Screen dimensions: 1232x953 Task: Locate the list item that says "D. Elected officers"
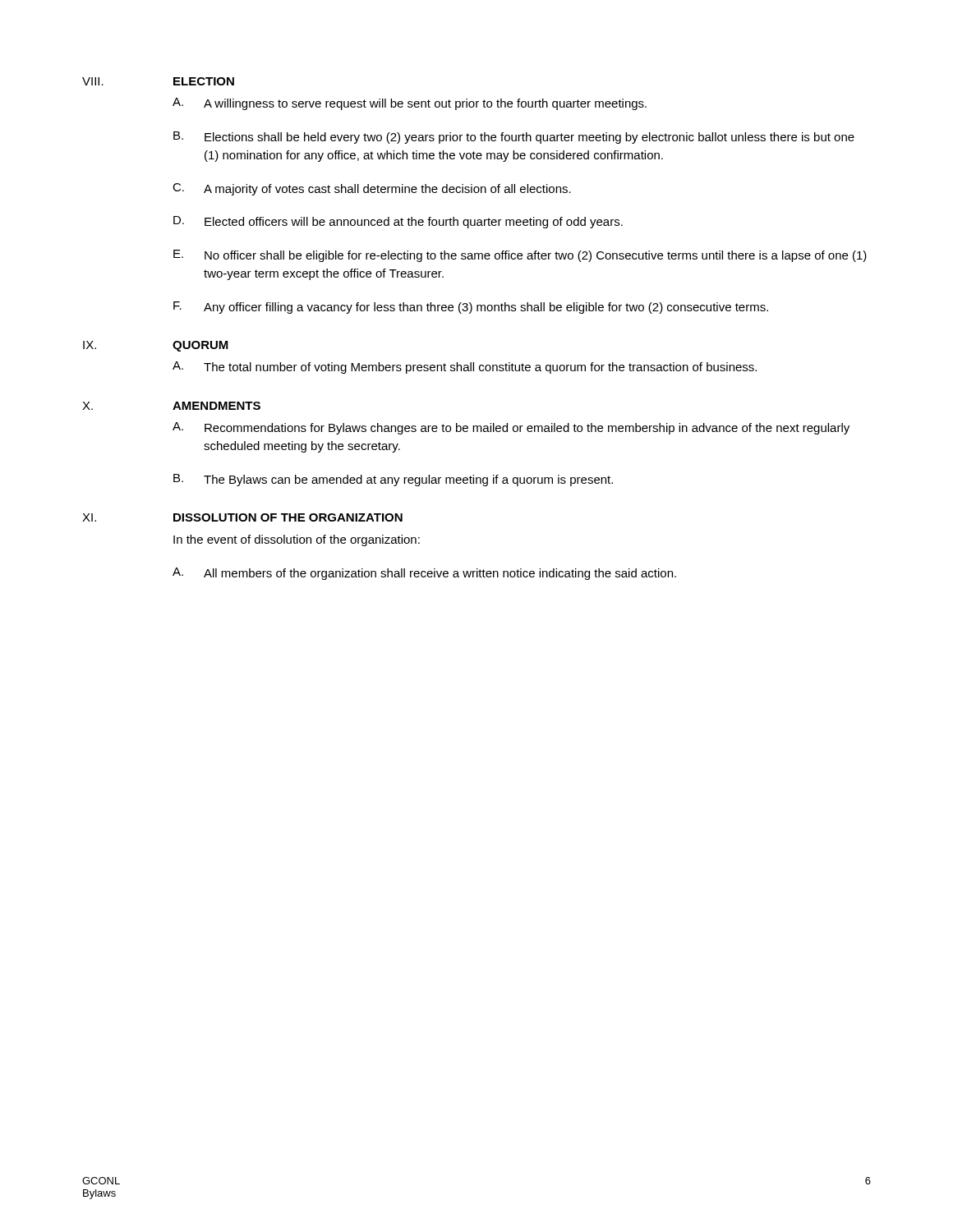pyautogui.click(x=522, y=222)
